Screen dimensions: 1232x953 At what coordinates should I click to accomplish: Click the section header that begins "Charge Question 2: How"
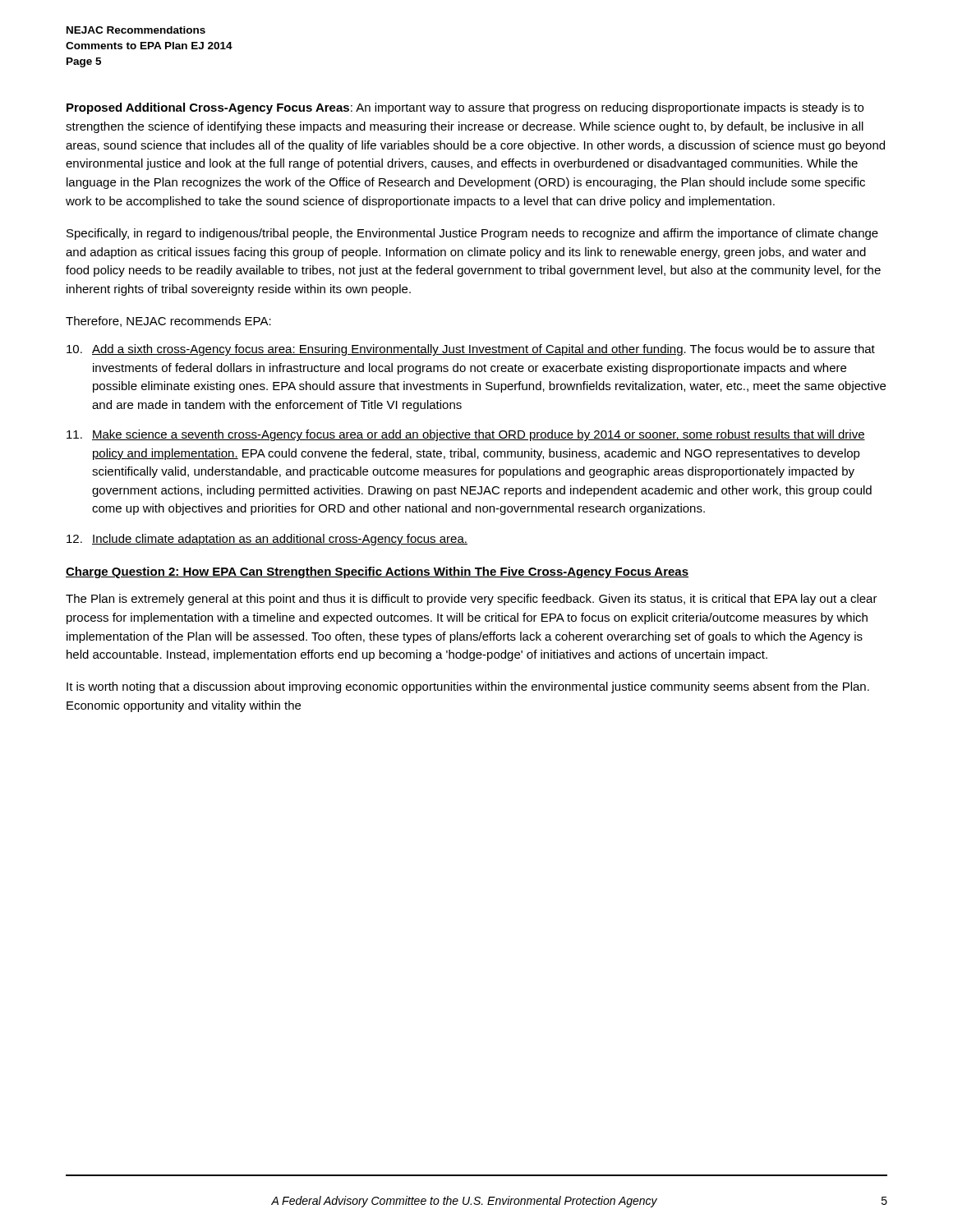pyautogui.click(x=377, y=572)
